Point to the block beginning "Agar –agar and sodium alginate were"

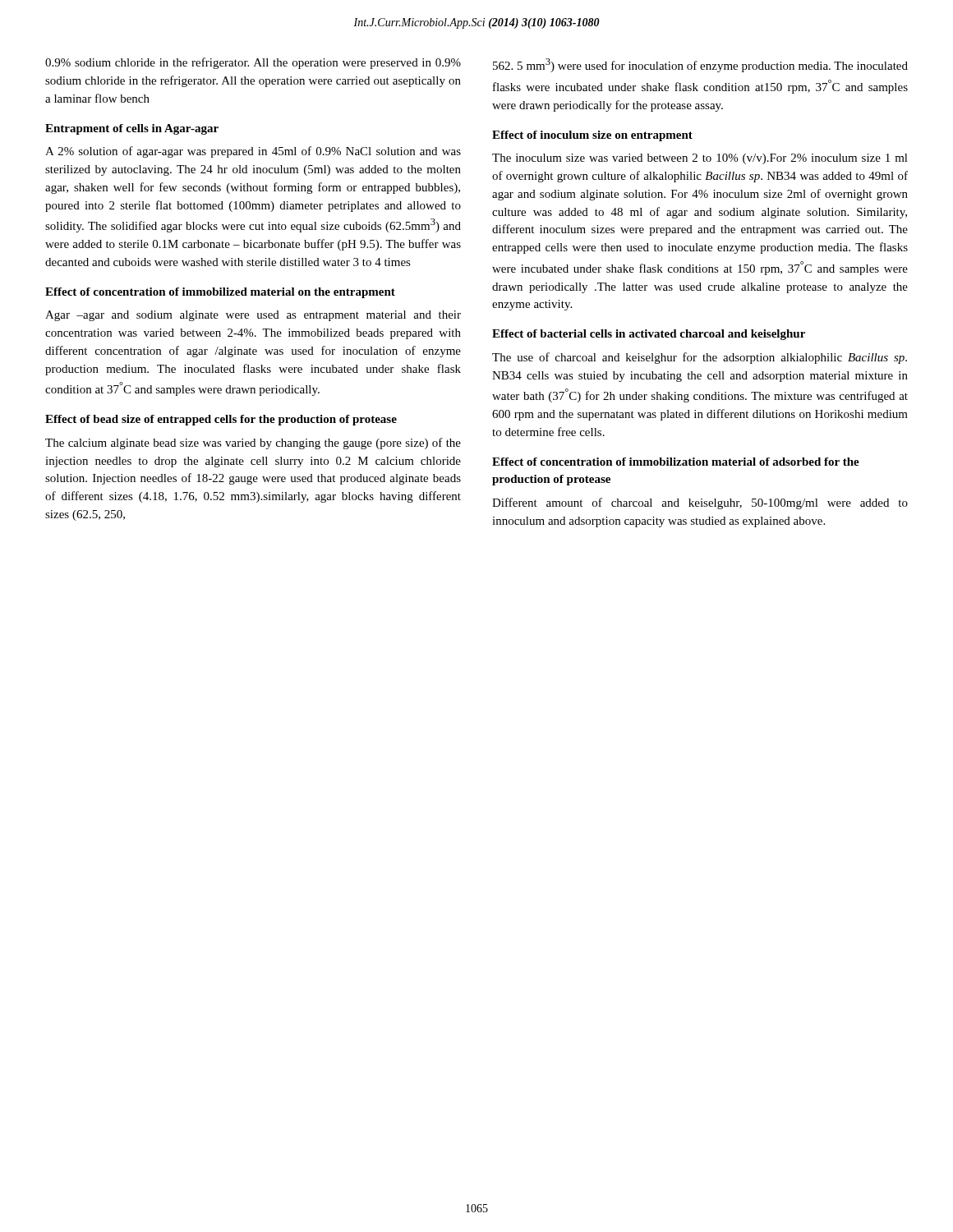tap(253, 353)
